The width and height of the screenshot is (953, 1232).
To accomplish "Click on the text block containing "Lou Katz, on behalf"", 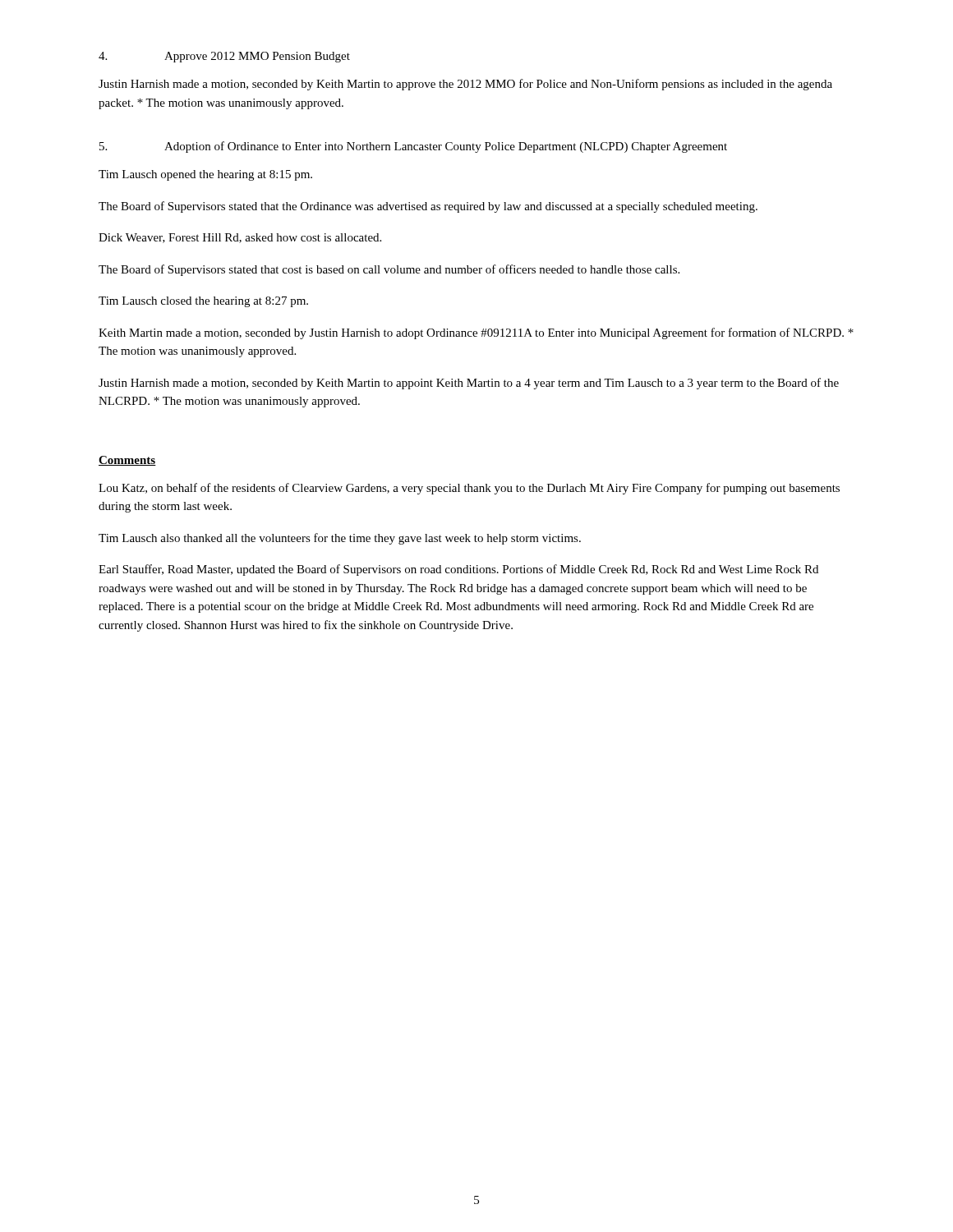I will 469,497.
